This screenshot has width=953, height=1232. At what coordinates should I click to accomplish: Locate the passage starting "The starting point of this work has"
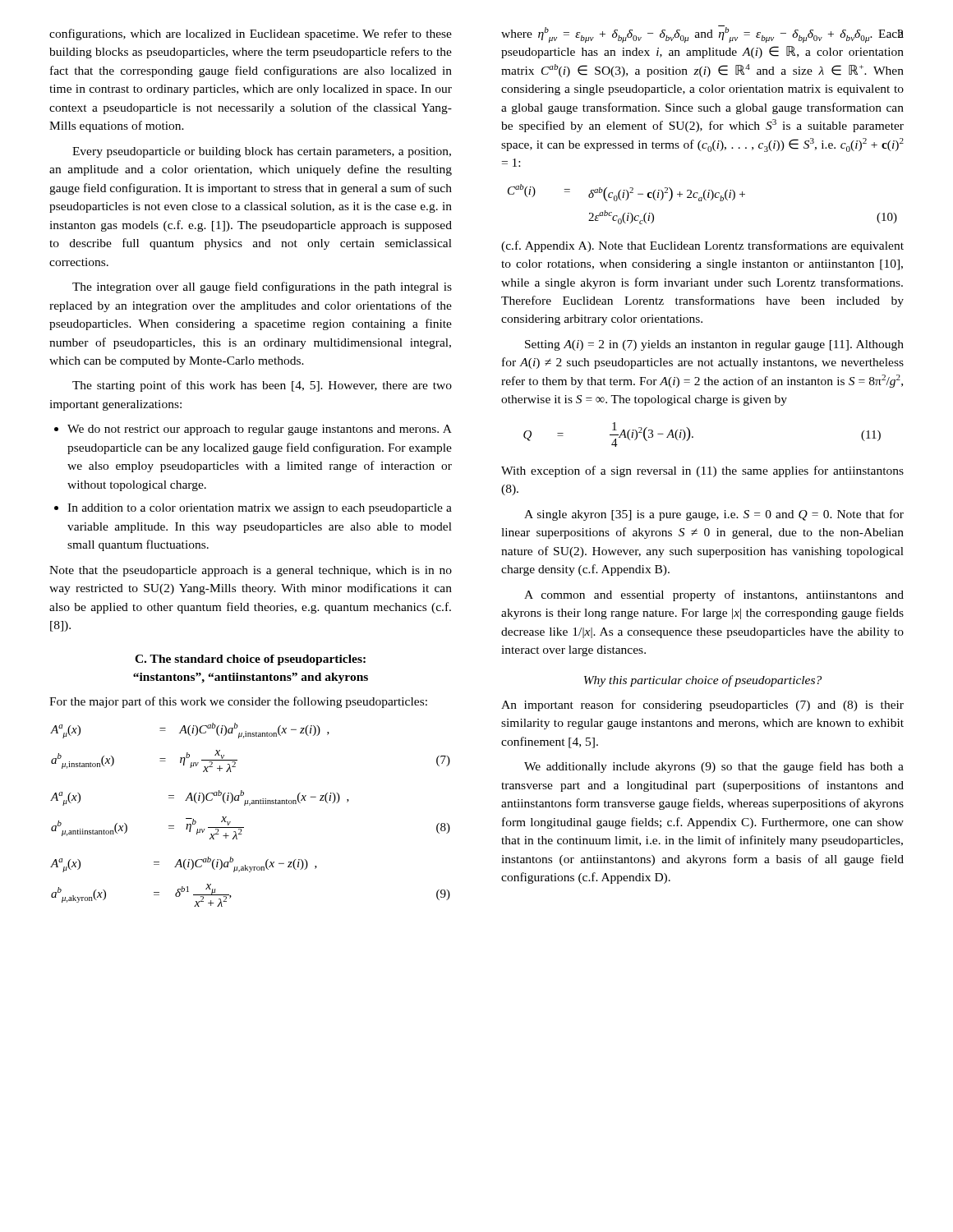pos(251,395)
